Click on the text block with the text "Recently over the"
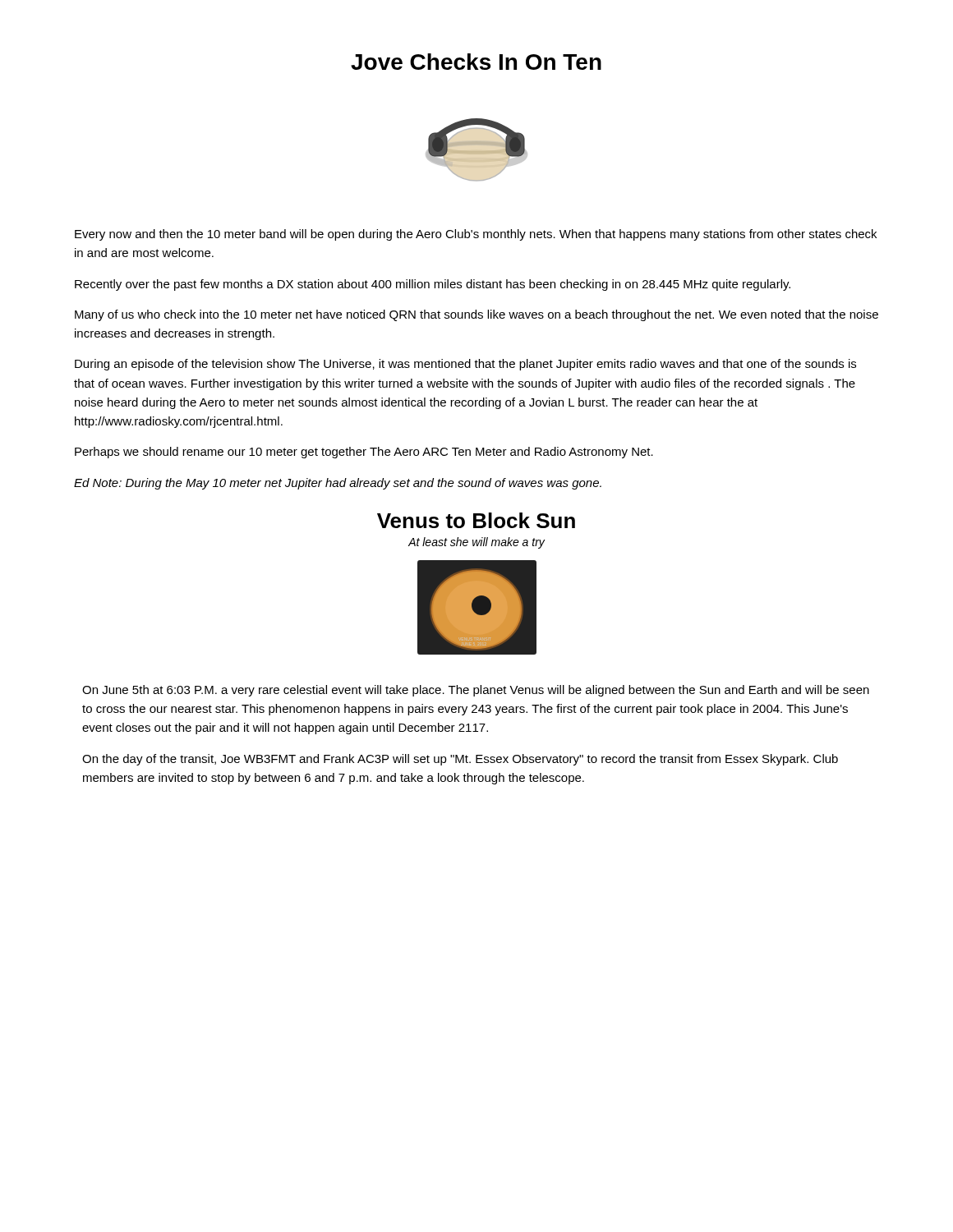The image size is (953, 1232). pyautogui.click(x=433, y=283)
